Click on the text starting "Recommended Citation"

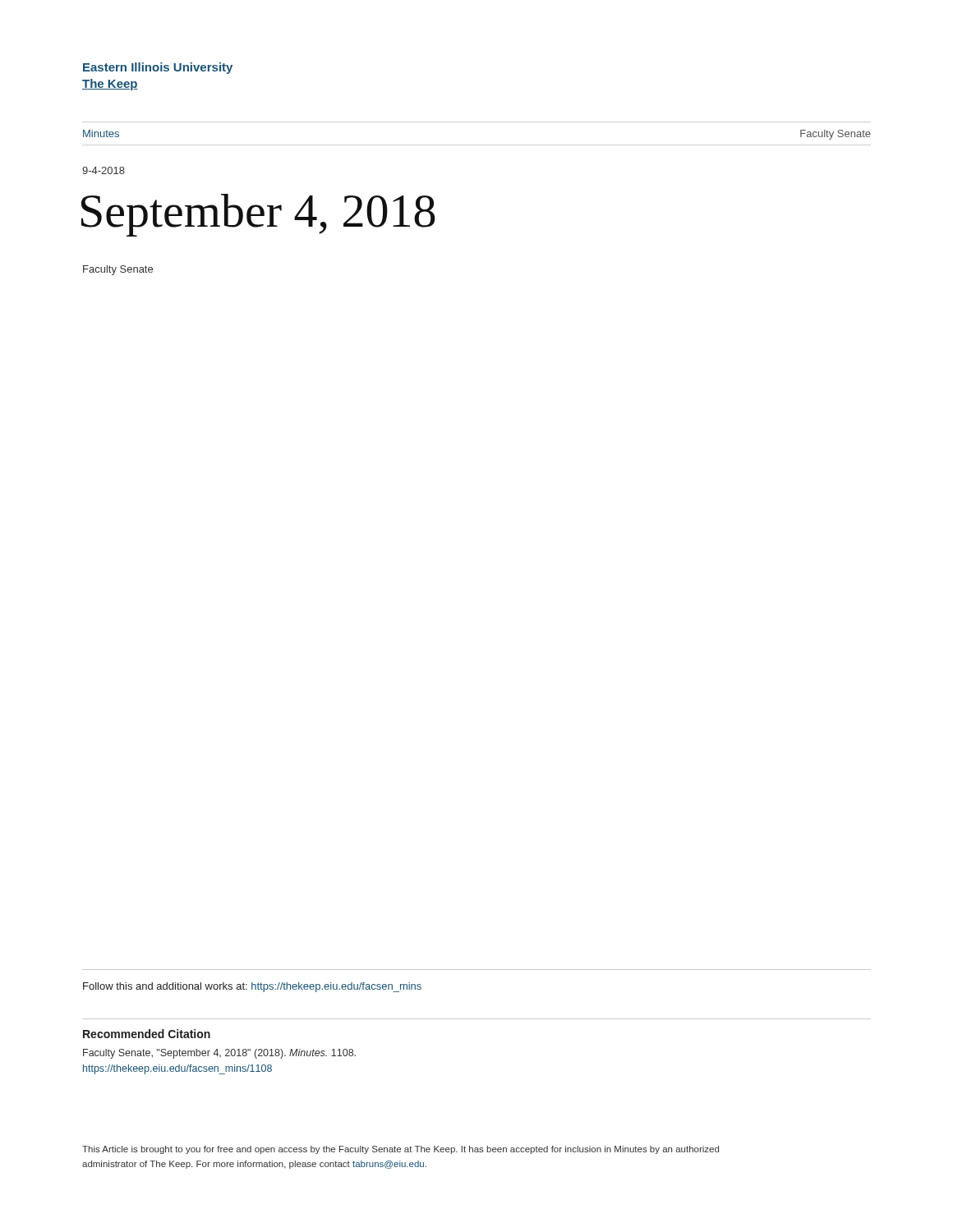coord(146,1034)
